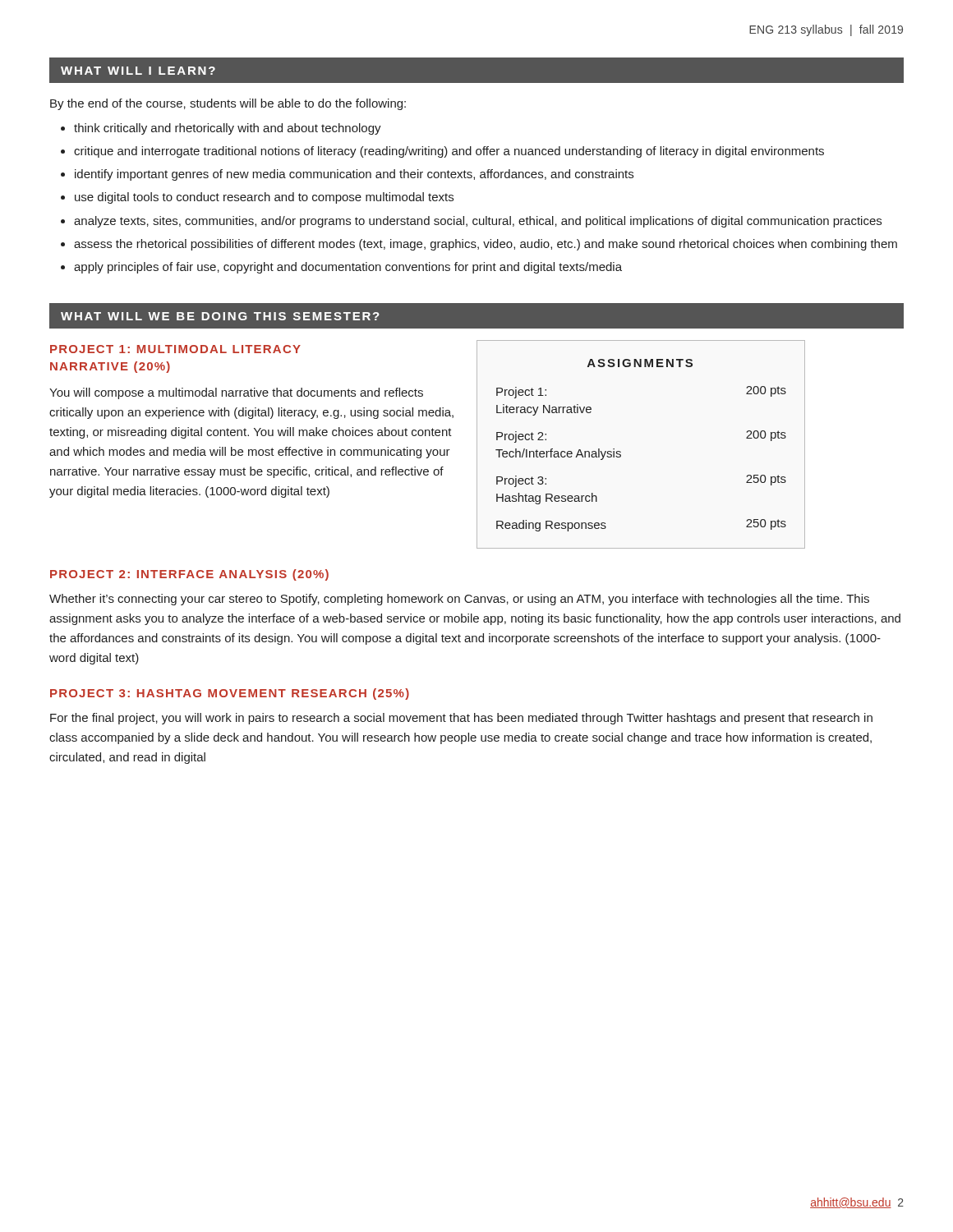
Task: Click on the list item that says "use digital tools to conduct research"
Action: point(264,197)
